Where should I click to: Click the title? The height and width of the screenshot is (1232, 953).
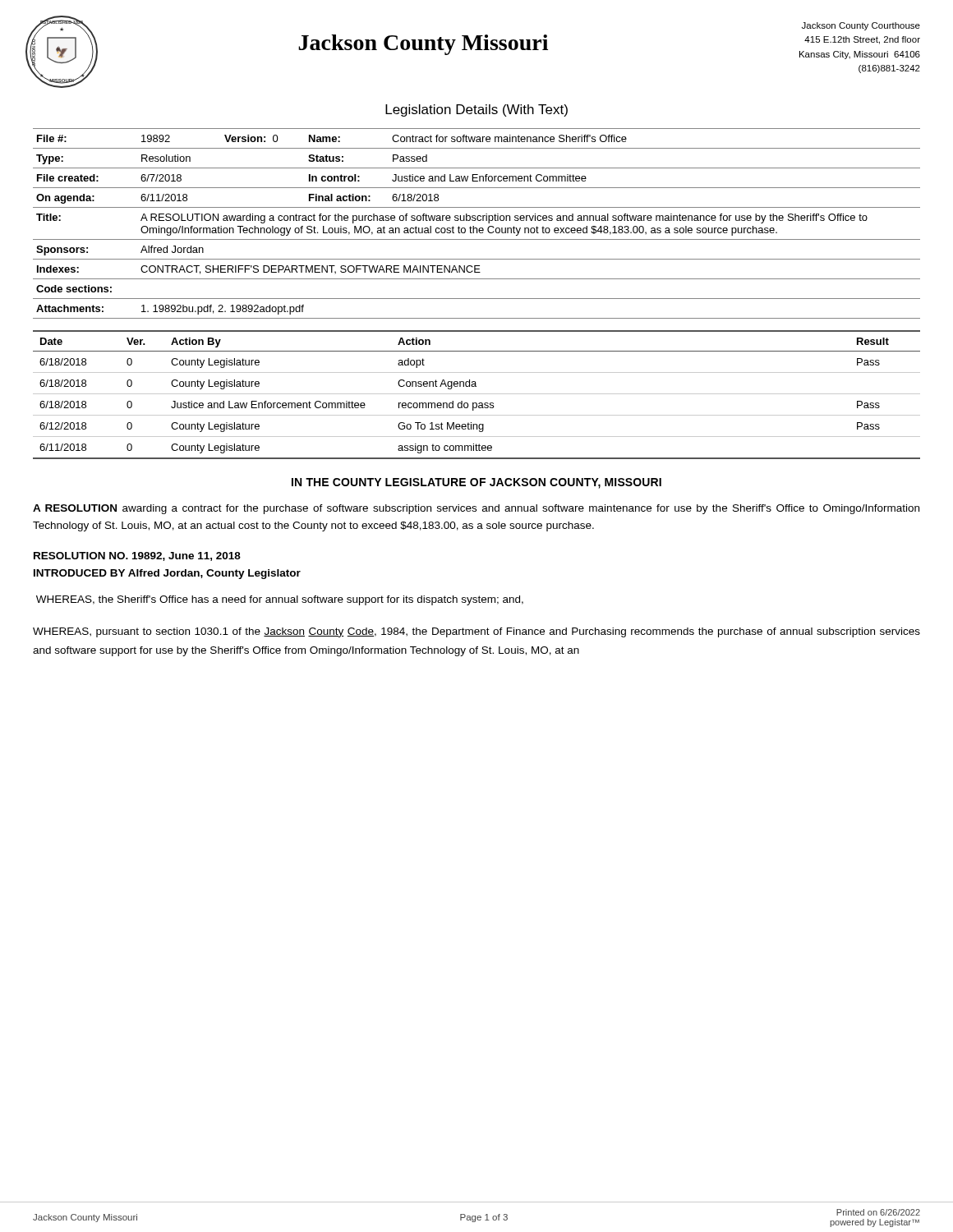476,110
